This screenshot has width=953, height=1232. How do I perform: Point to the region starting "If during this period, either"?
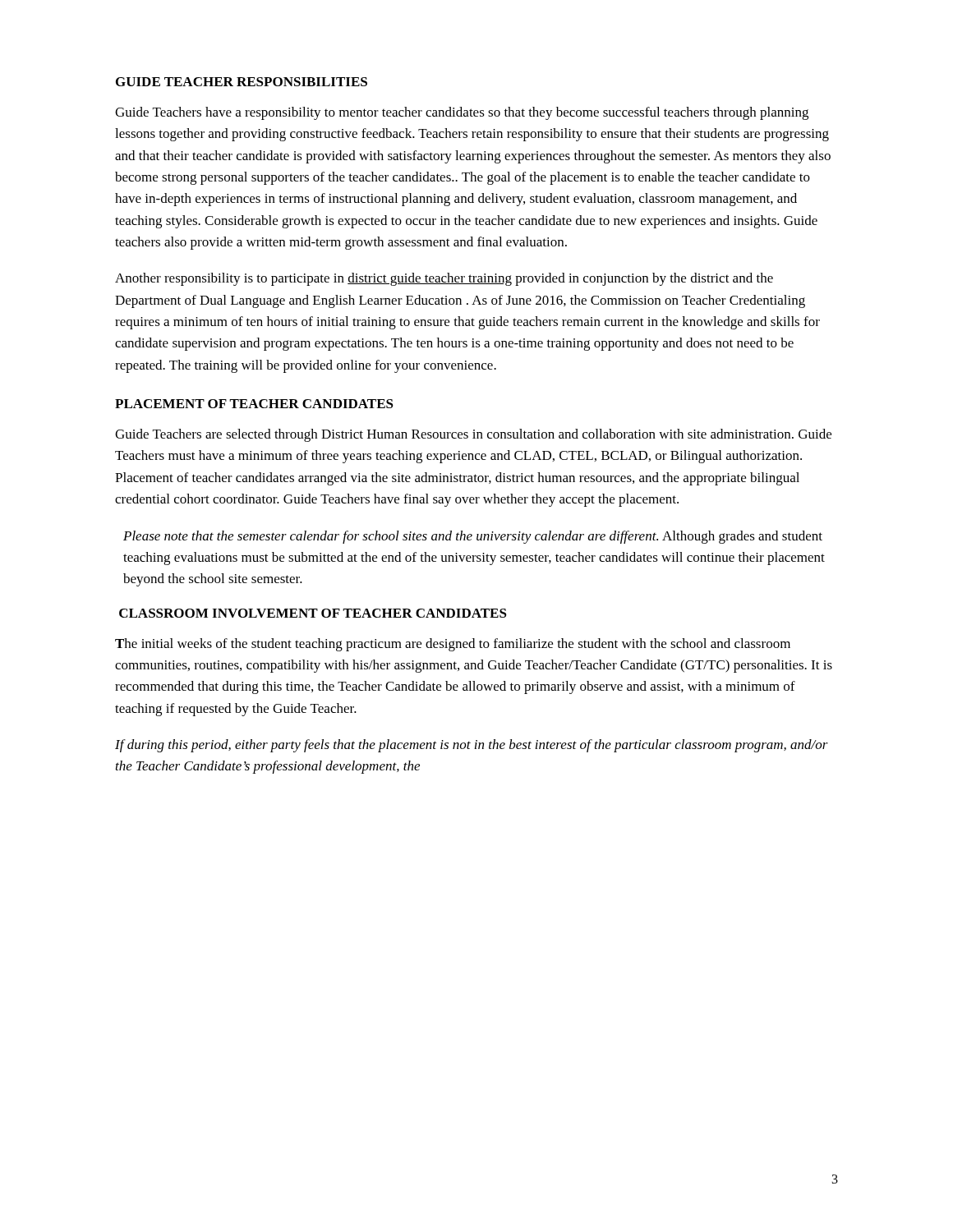[x=476, y=756]
